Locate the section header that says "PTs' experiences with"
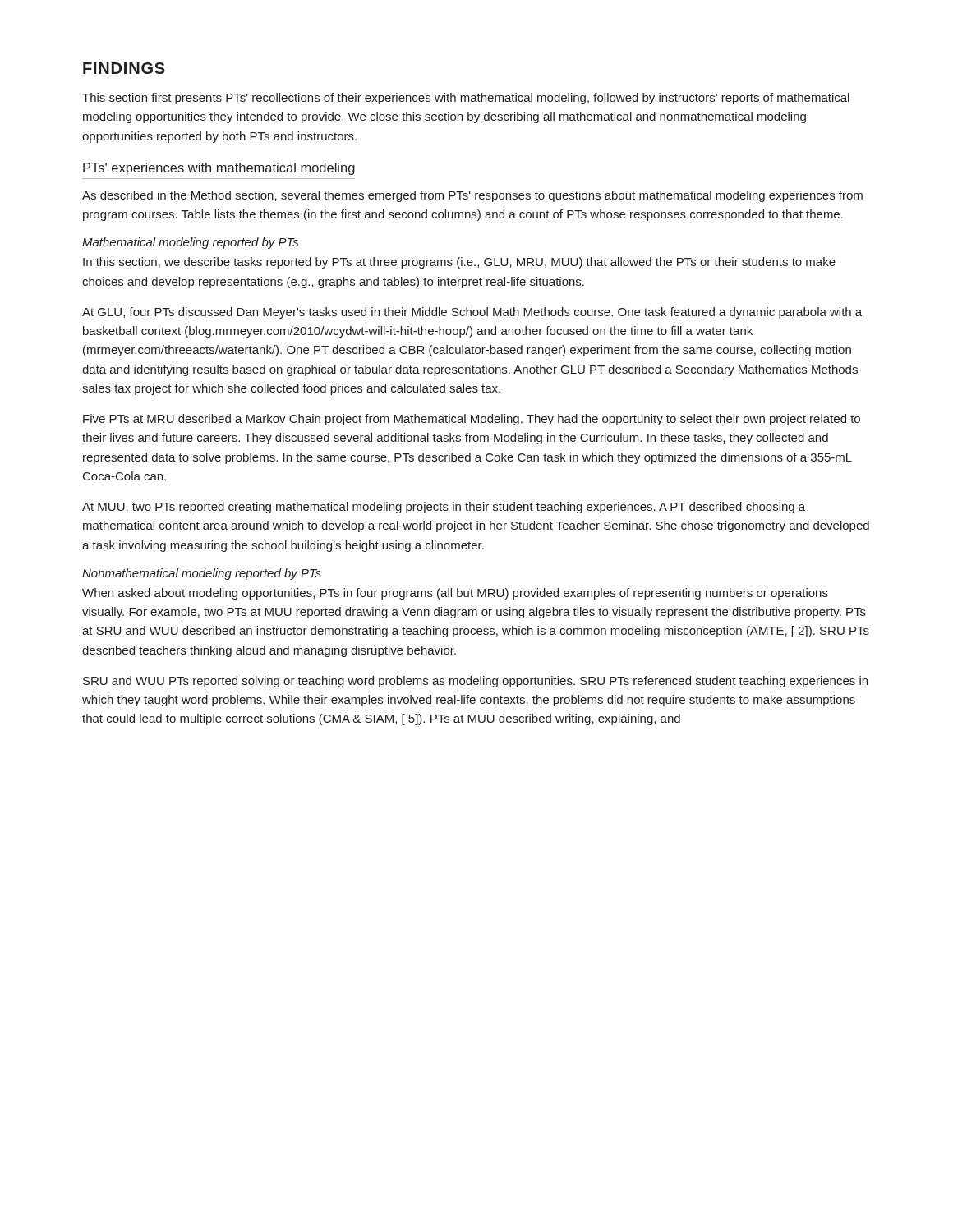This screenshot has height=1232, width=953. [219, 167]
